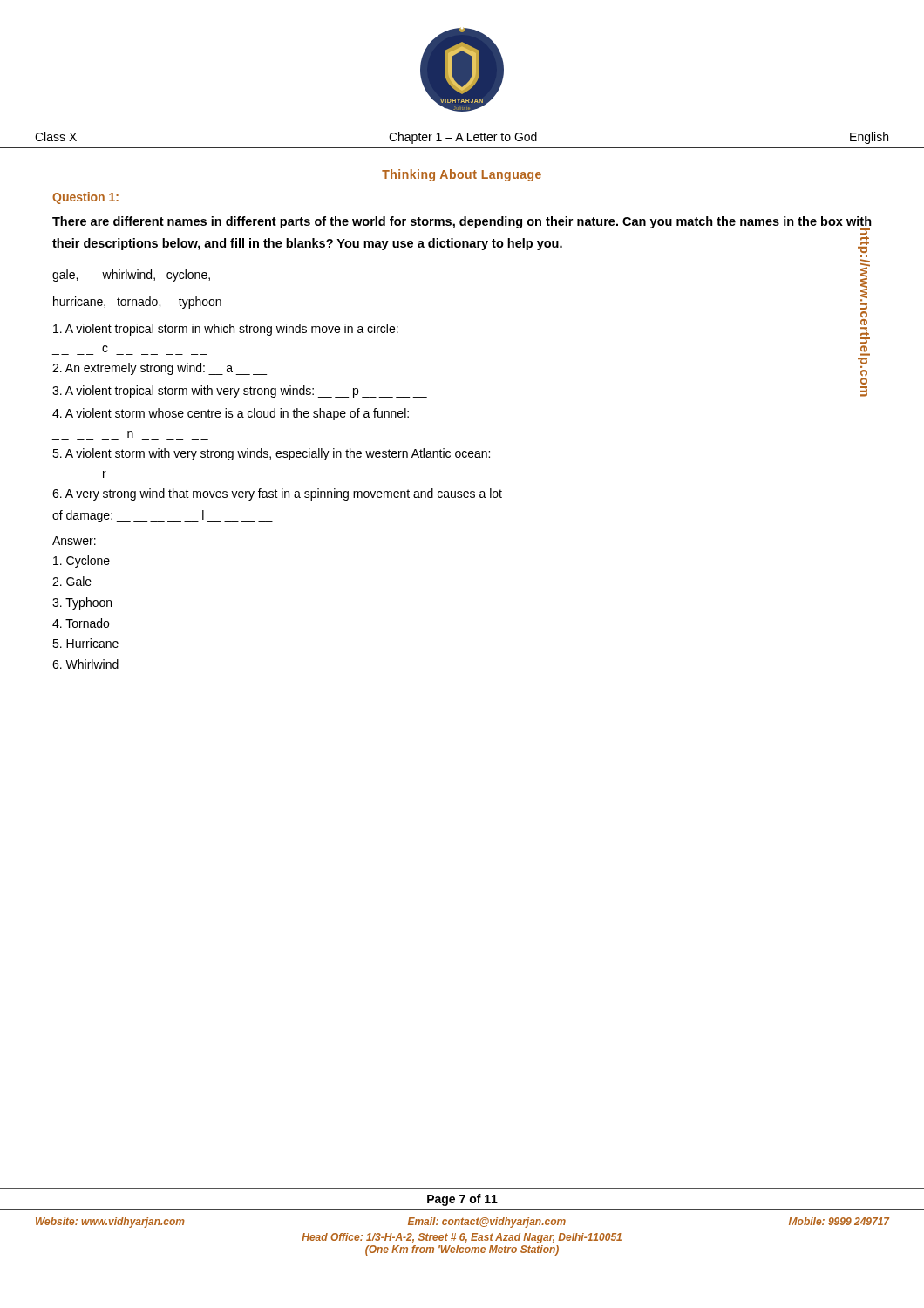Point to the text block starting "2. Gale"

(x=72, y=582)
